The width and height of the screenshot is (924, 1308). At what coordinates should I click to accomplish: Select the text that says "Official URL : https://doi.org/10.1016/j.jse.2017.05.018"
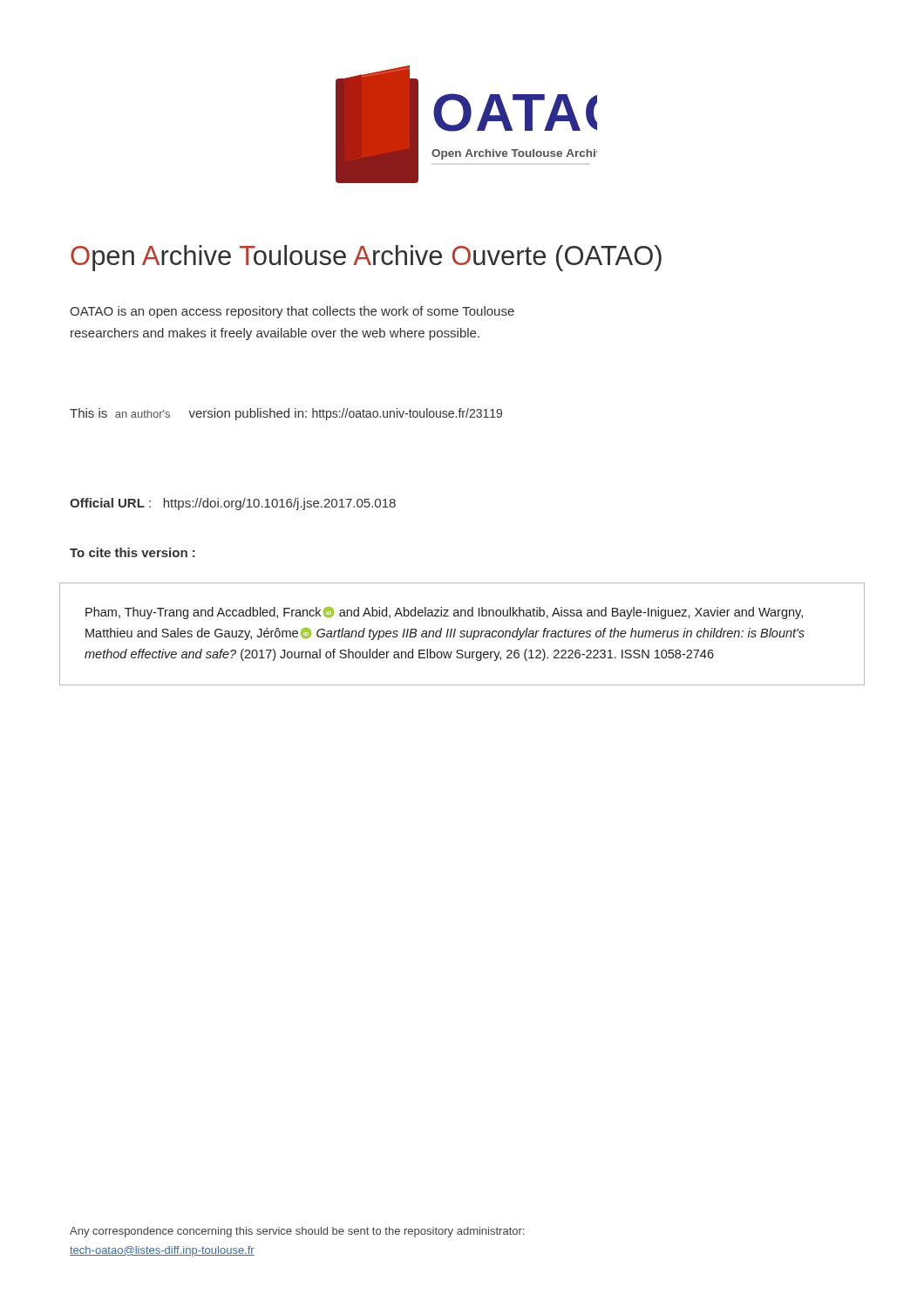(x=233, y=503)
